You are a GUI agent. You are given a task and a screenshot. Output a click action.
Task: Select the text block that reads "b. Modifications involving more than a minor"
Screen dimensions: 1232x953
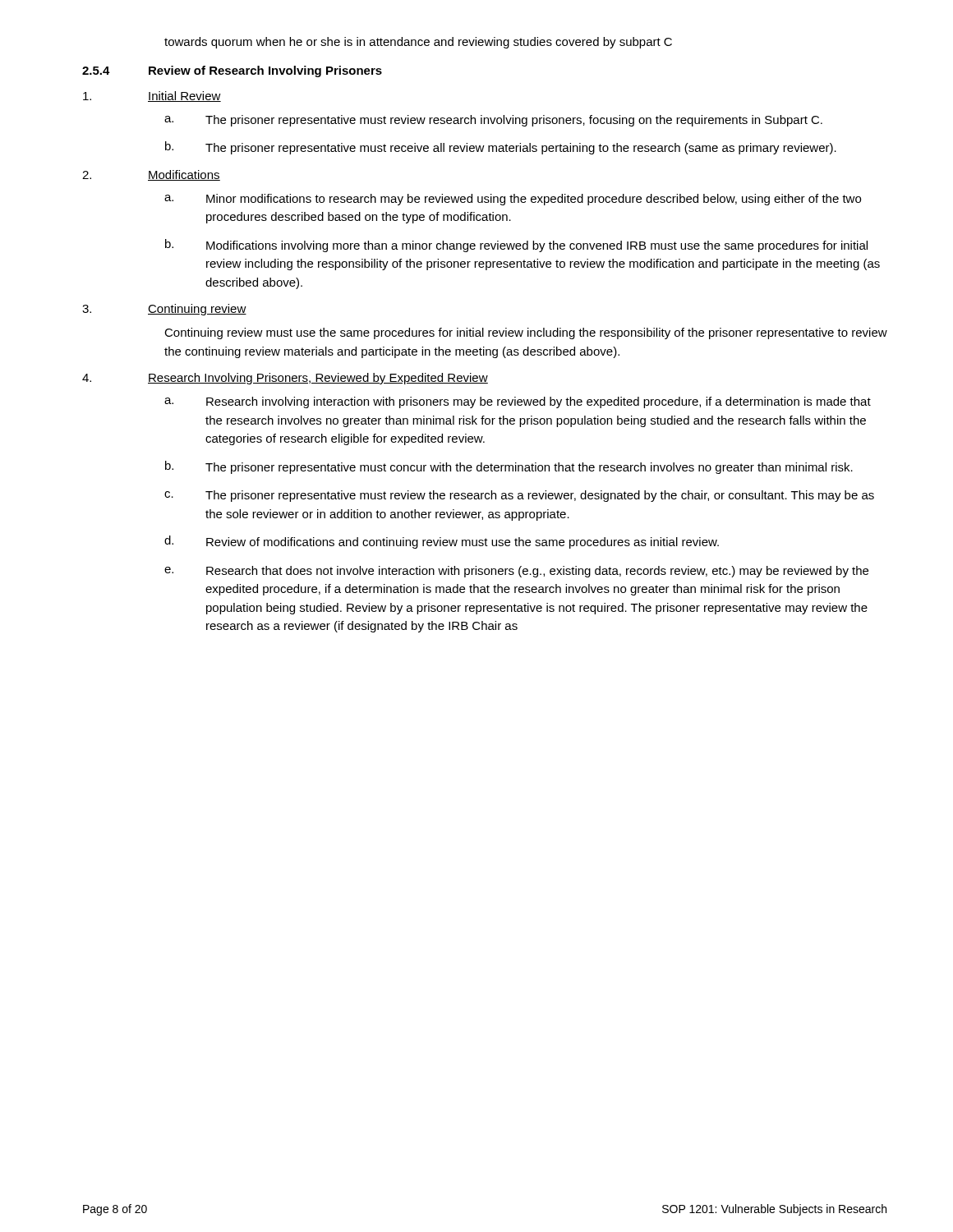pyautogui.click(x=526, y=264)
